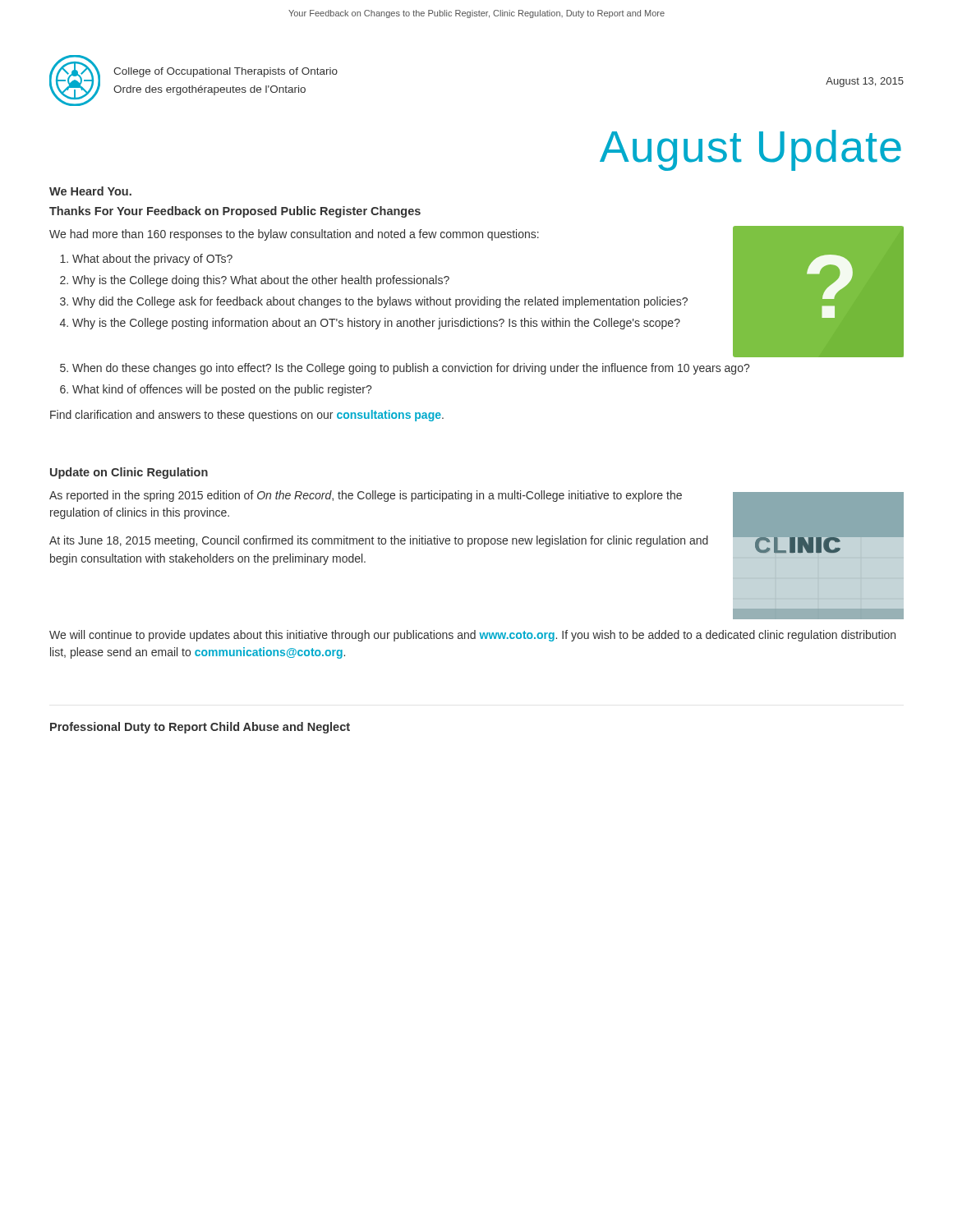This screenshot has width=953, height=1232.
Task: Navigate to the text starting "We will continue to provide updates about"
Action: click(473, 644)
